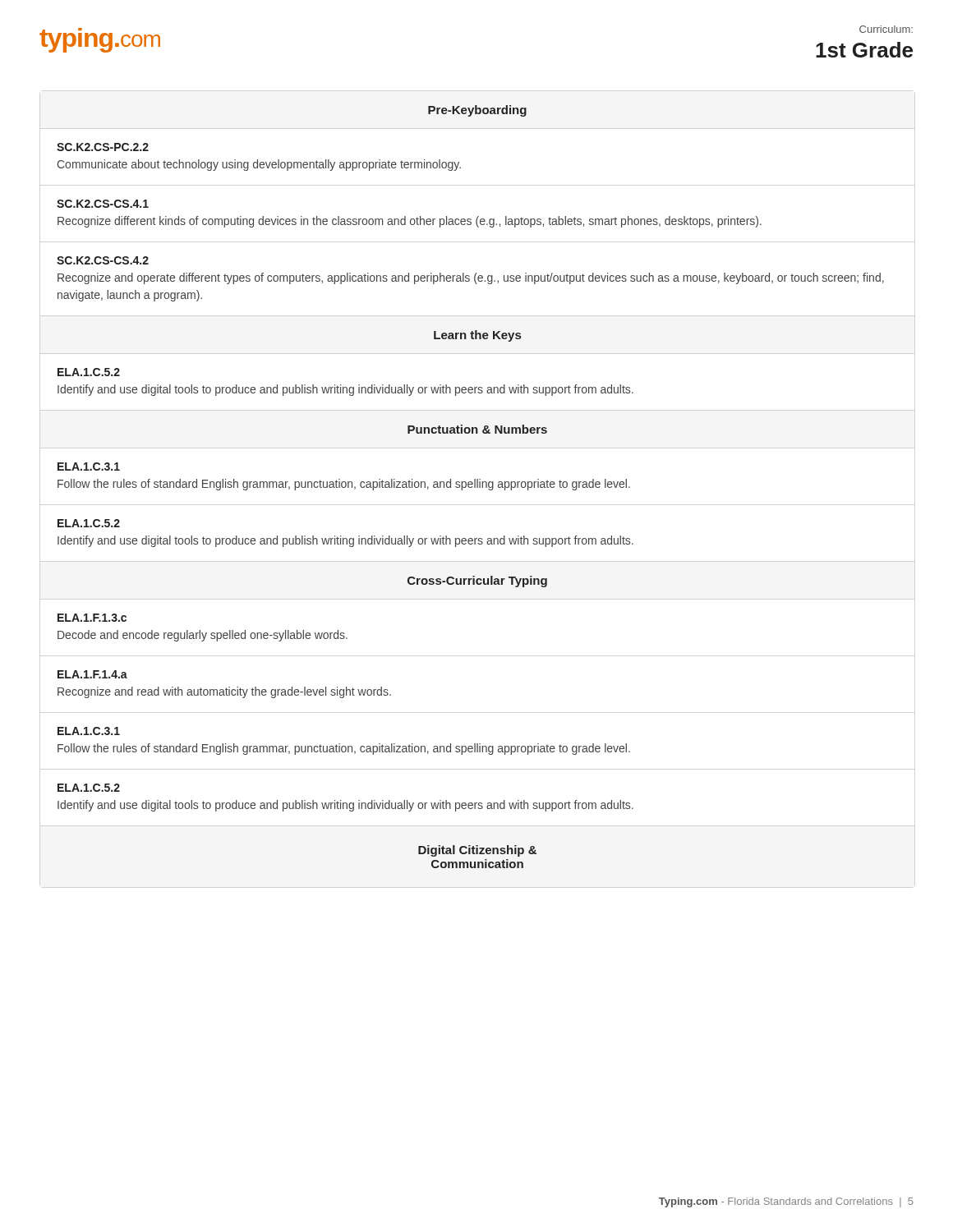Find "Cross-Curricular Typing" on this page
This screenshot has height=1232, width=953.
(477, 580)
